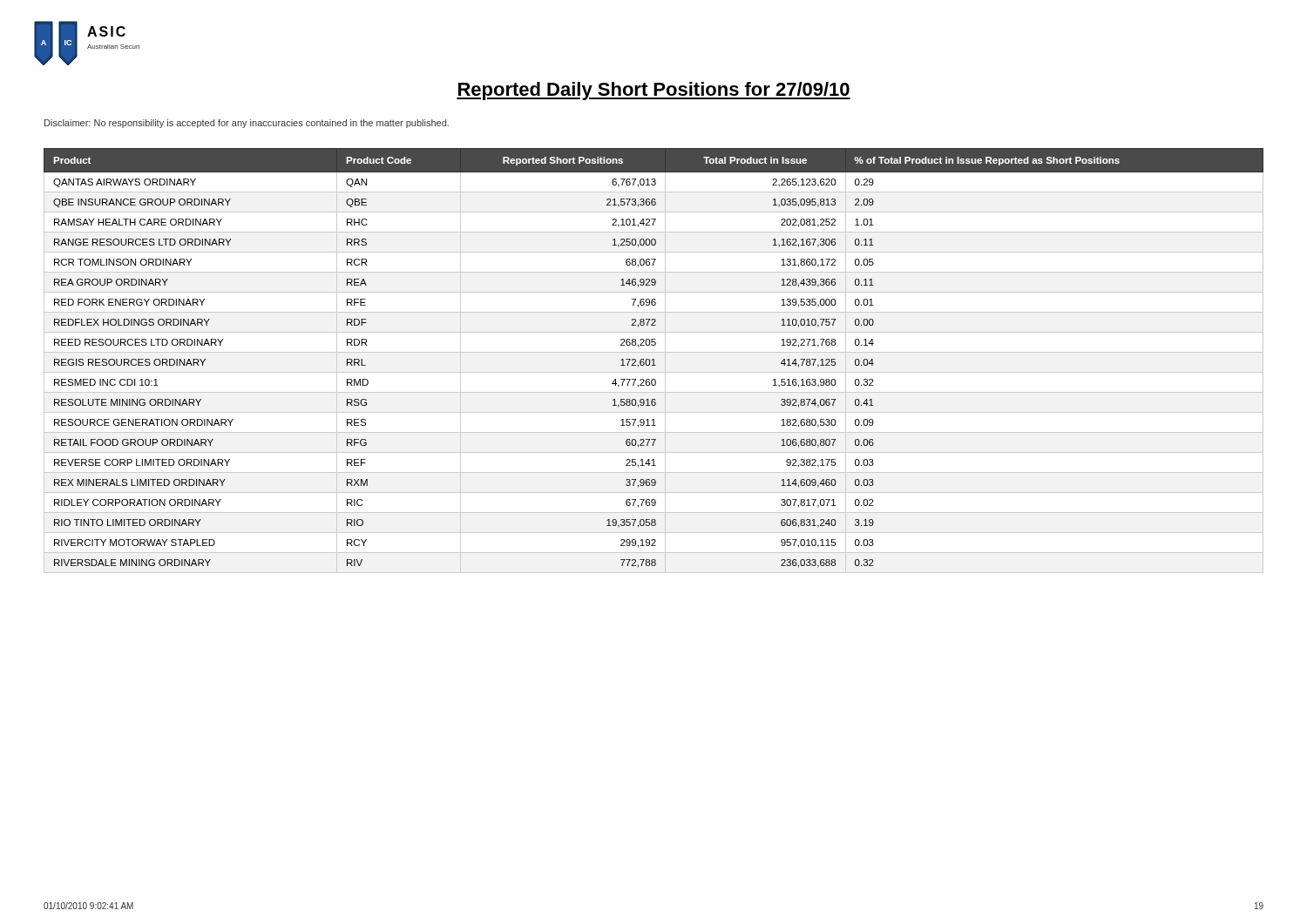Select the table that reads "REED RESOURCES LTD ORDINARY"
This screenshot has height=924, width=1307.
(x=654, y=361)
